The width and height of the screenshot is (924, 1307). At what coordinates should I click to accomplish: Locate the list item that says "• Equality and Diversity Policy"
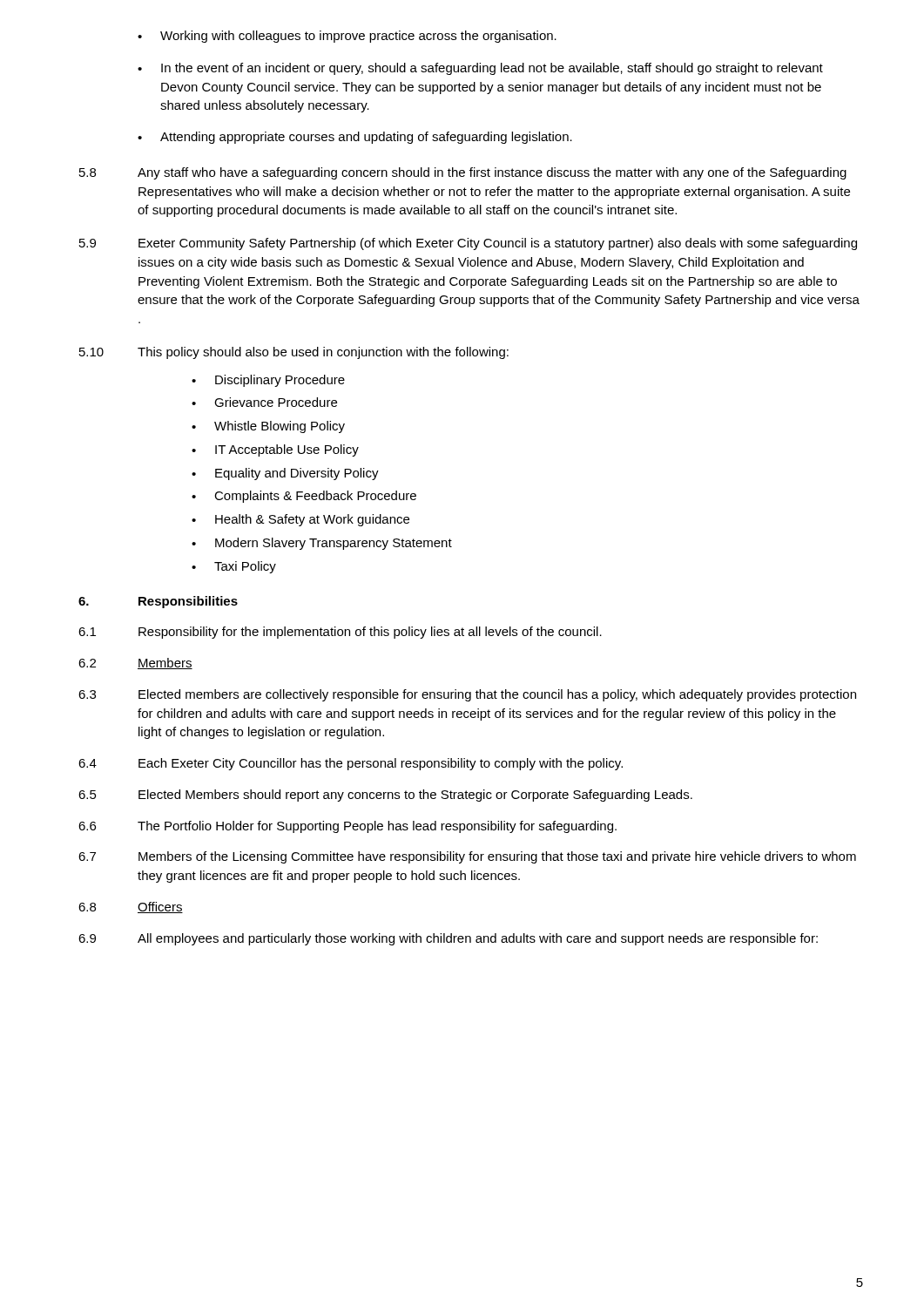click(285, 474)
